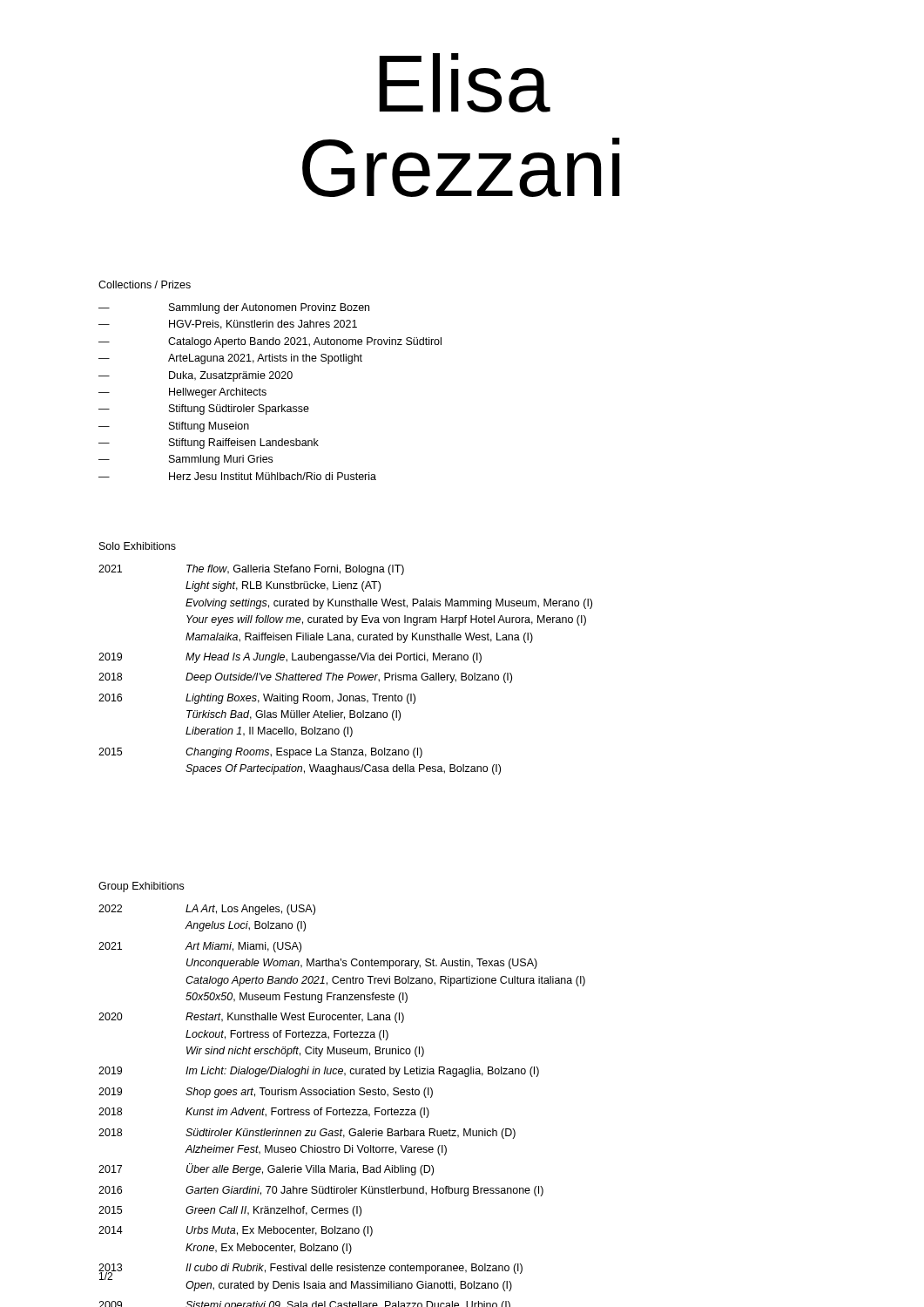Image resolution: width=924 pixels, height=1307 pixels.
Task: Click where it says "—Stiftung Museion"
Action: 174,426
